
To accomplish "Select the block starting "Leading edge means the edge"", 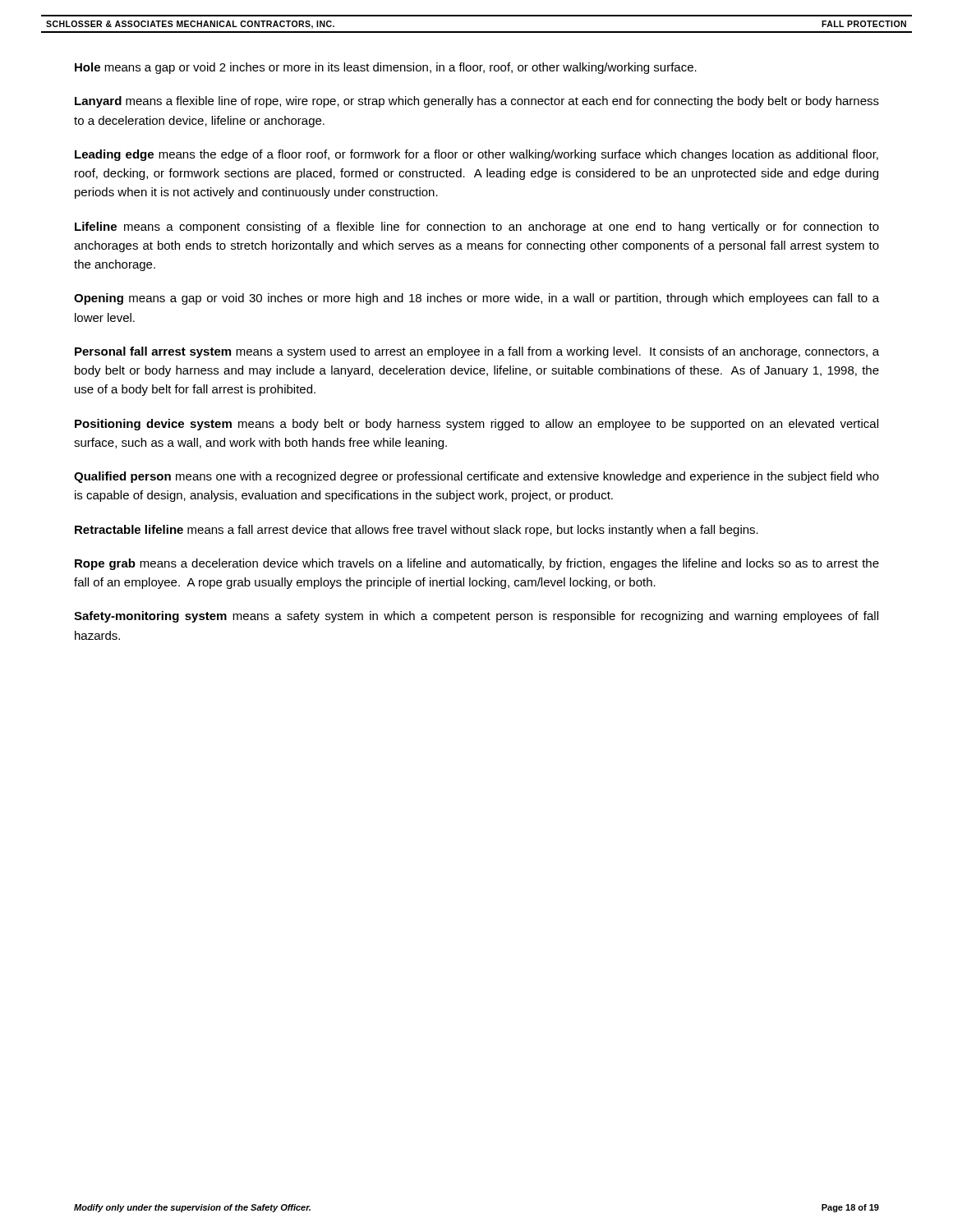I will click(x=476, y=173).
